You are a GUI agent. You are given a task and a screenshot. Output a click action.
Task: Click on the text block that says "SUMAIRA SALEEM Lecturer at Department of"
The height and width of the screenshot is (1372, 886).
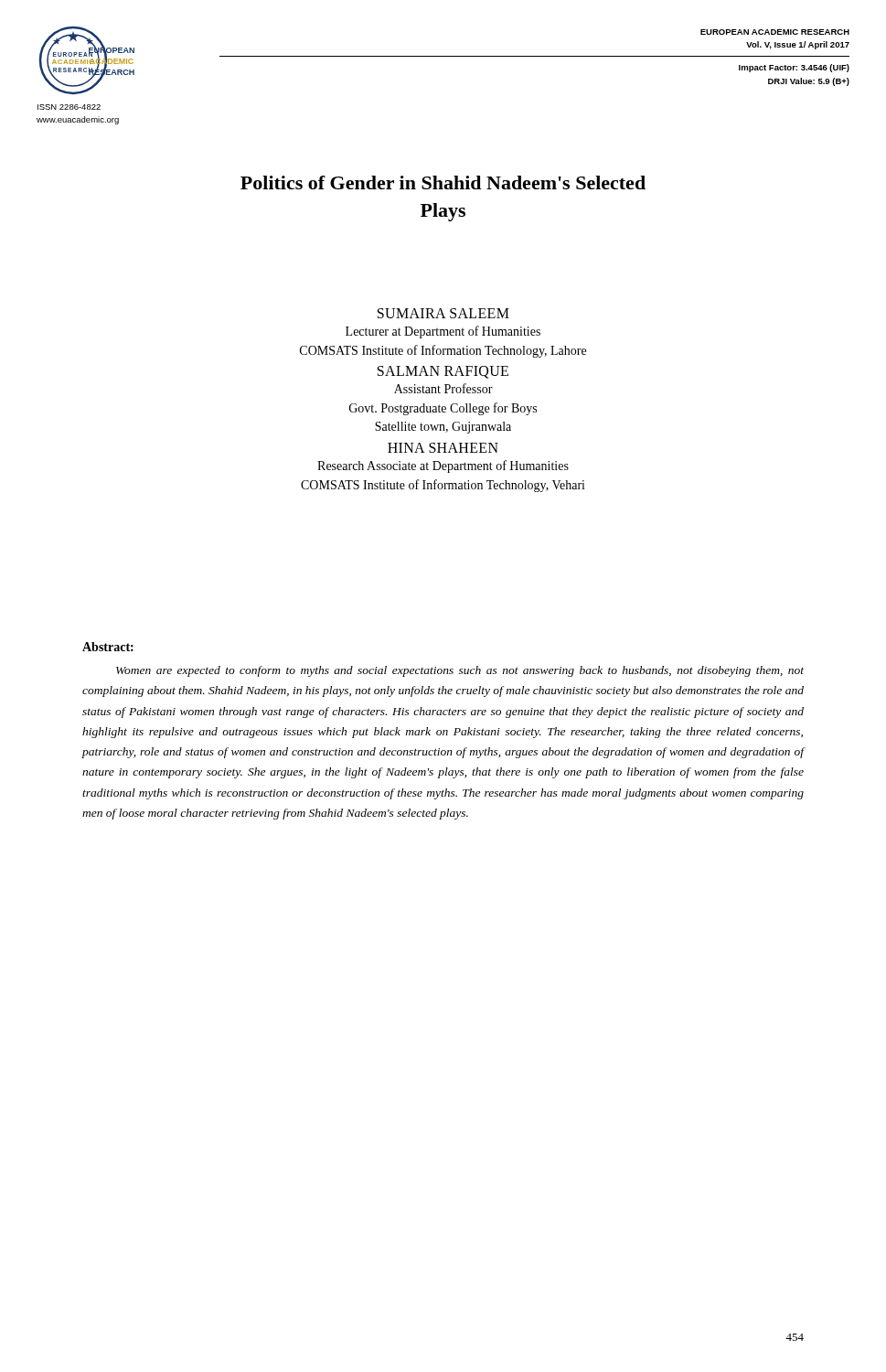point(443,400)
